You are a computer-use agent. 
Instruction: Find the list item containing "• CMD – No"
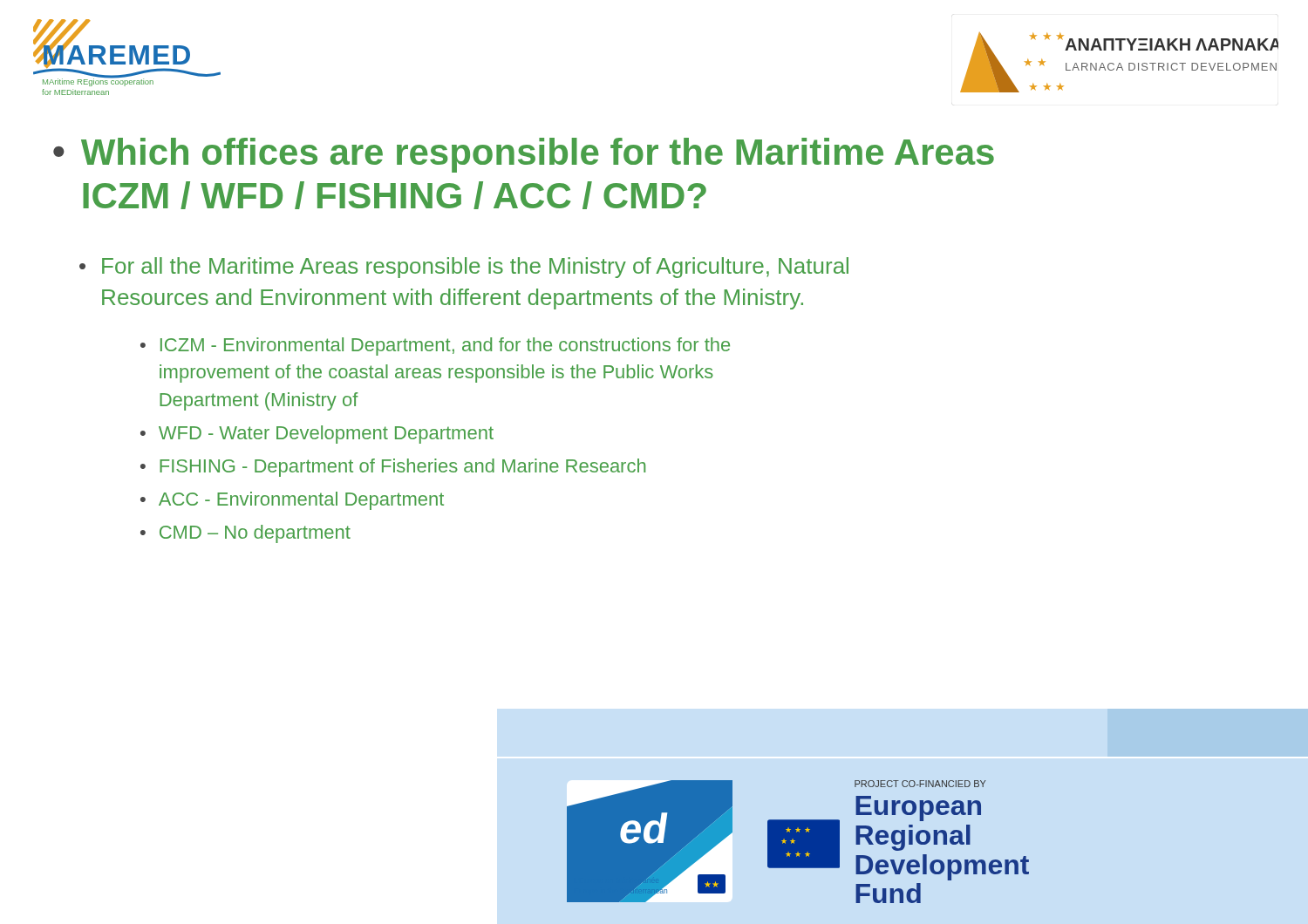(x=245, y=532)
